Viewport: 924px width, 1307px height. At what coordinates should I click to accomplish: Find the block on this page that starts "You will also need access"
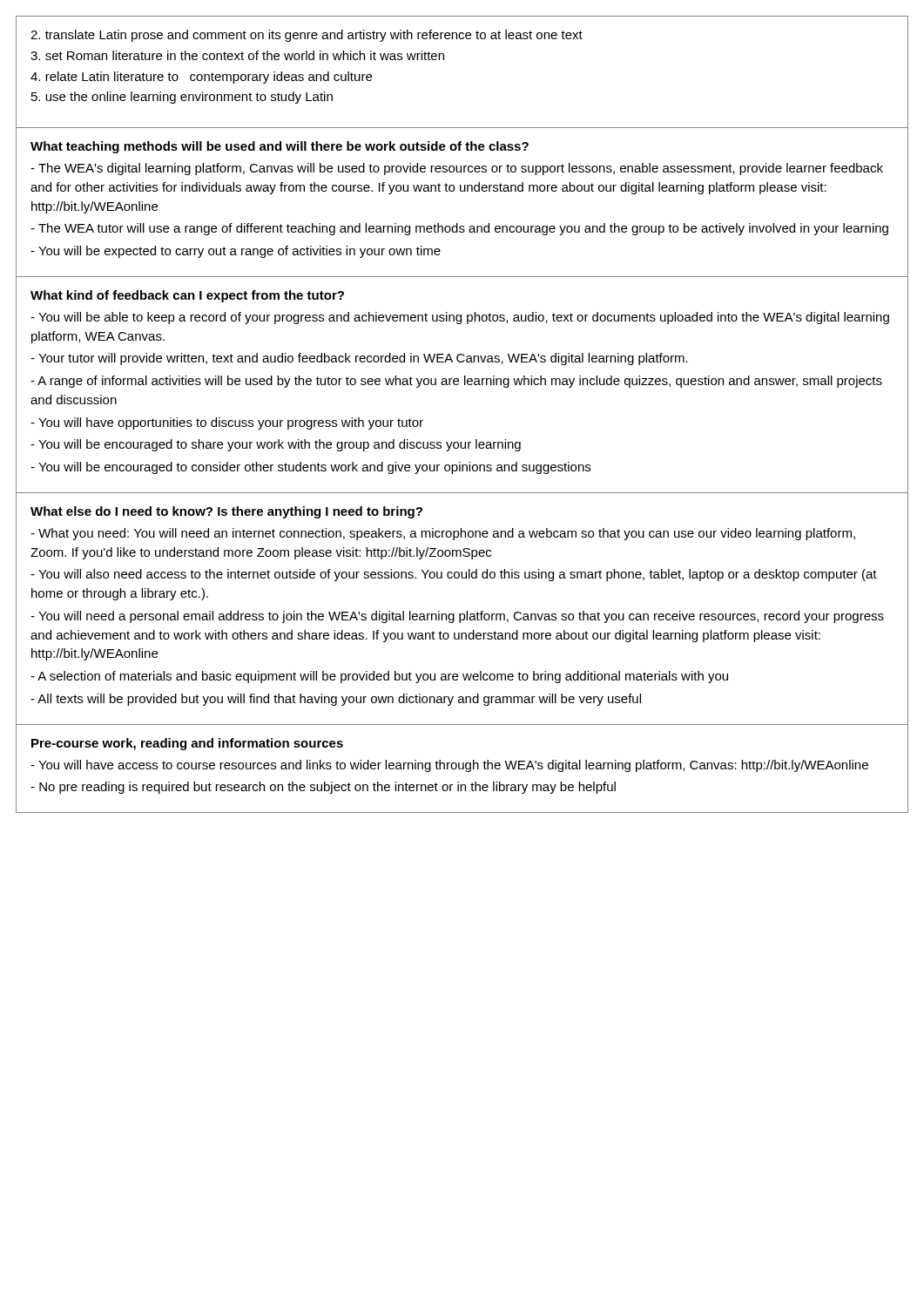click(453, 583)
